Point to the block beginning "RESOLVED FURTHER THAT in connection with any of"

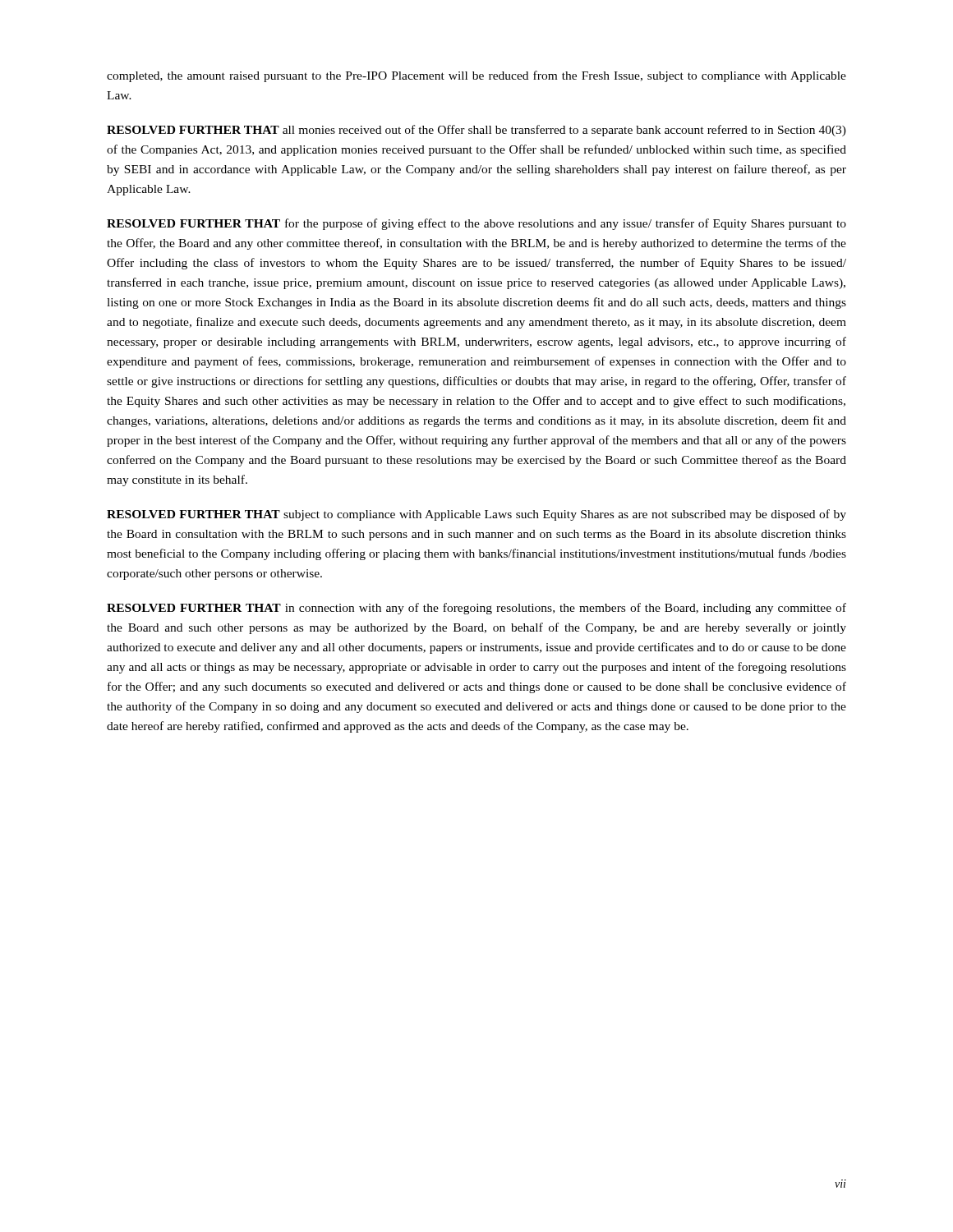pos(476,667)
